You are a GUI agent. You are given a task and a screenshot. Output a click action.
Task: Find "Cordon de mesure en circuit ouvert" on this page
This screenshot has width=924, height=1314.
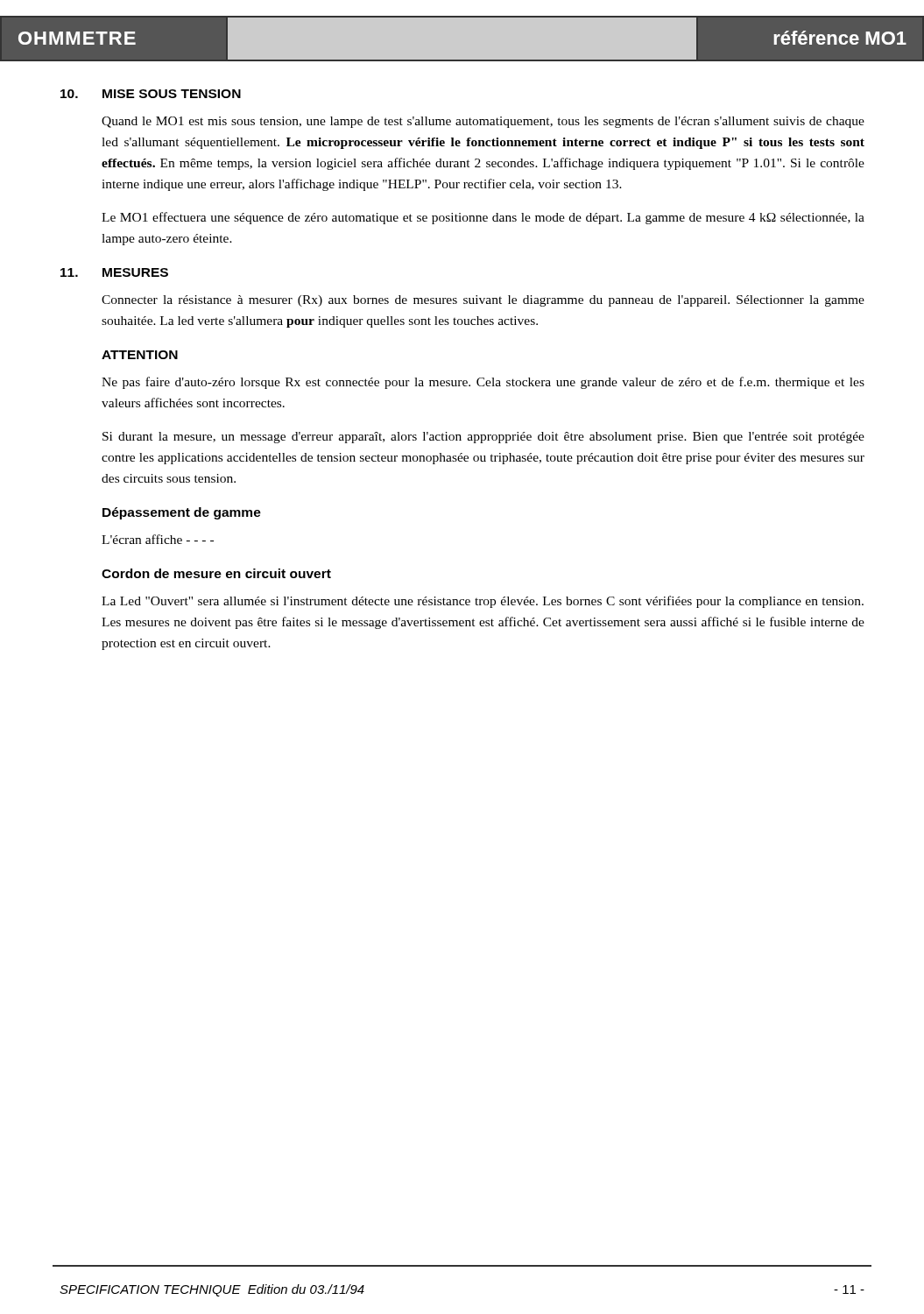click(x=216, y=573)
